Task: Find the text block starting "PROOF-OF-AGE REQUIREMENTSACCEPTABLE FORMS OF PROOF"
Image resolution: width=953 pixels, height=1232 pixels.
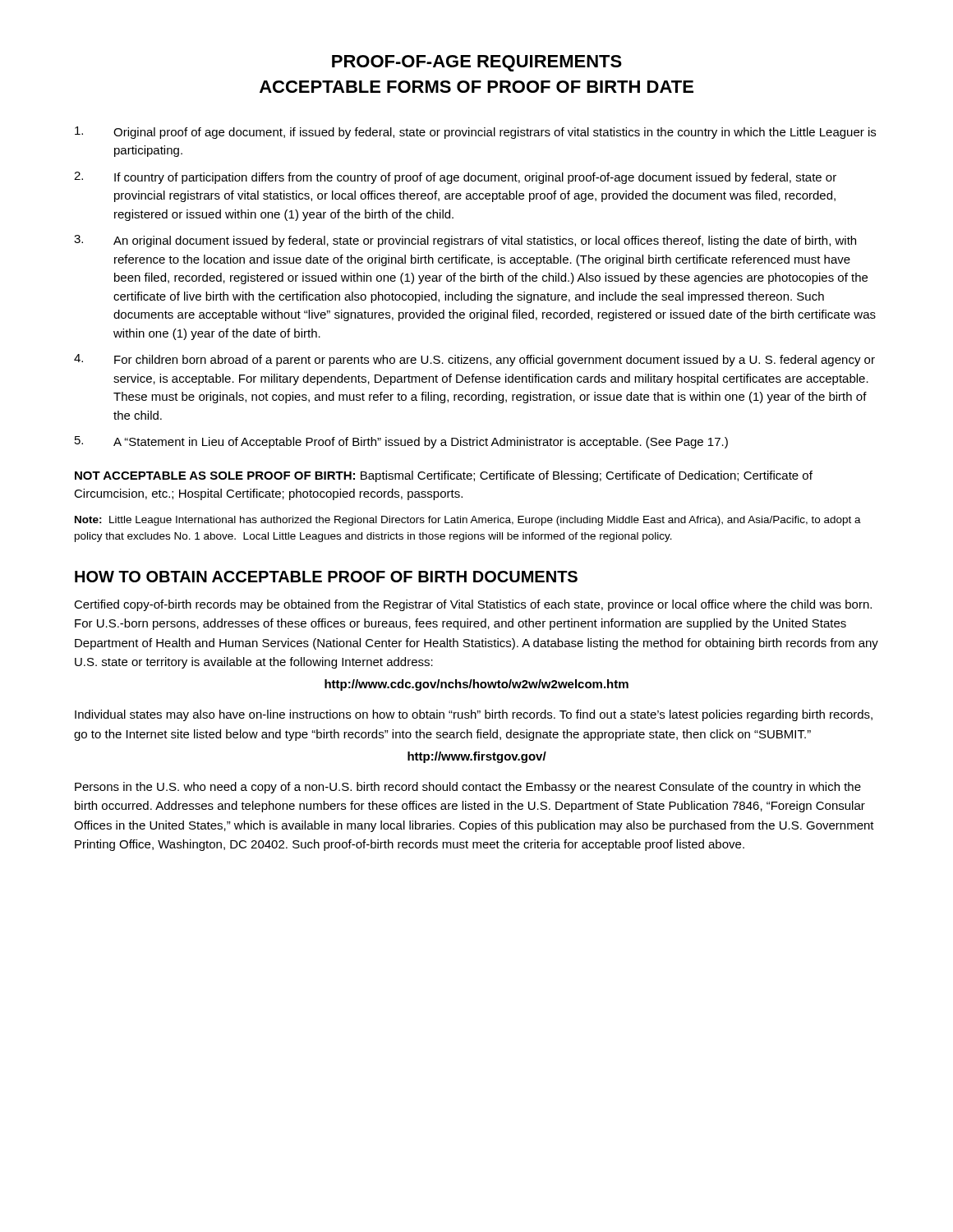Action: click(476, 75)
